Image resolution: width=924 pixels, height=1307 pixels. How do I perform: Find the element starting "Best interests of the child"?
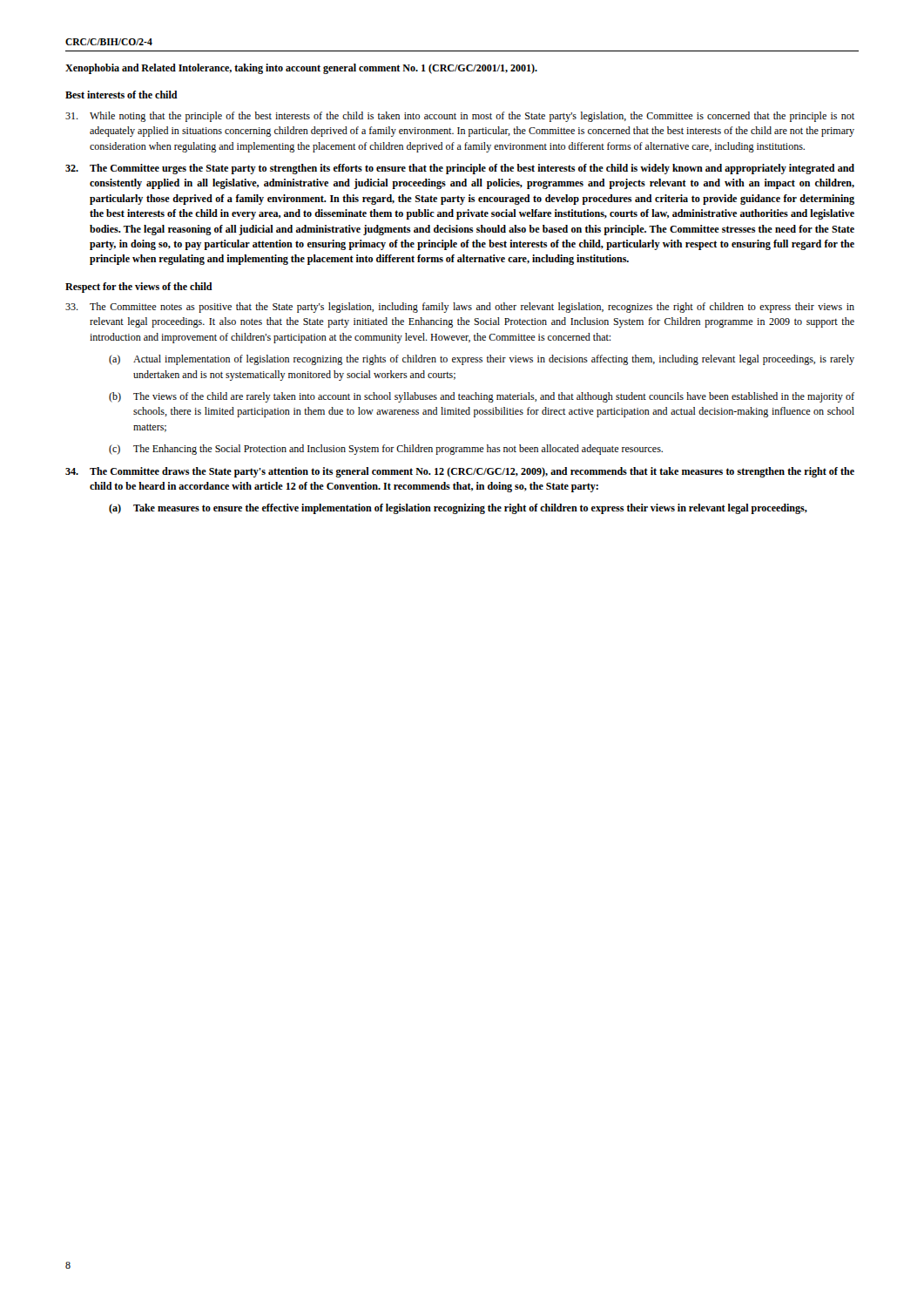tap(121, 95)
